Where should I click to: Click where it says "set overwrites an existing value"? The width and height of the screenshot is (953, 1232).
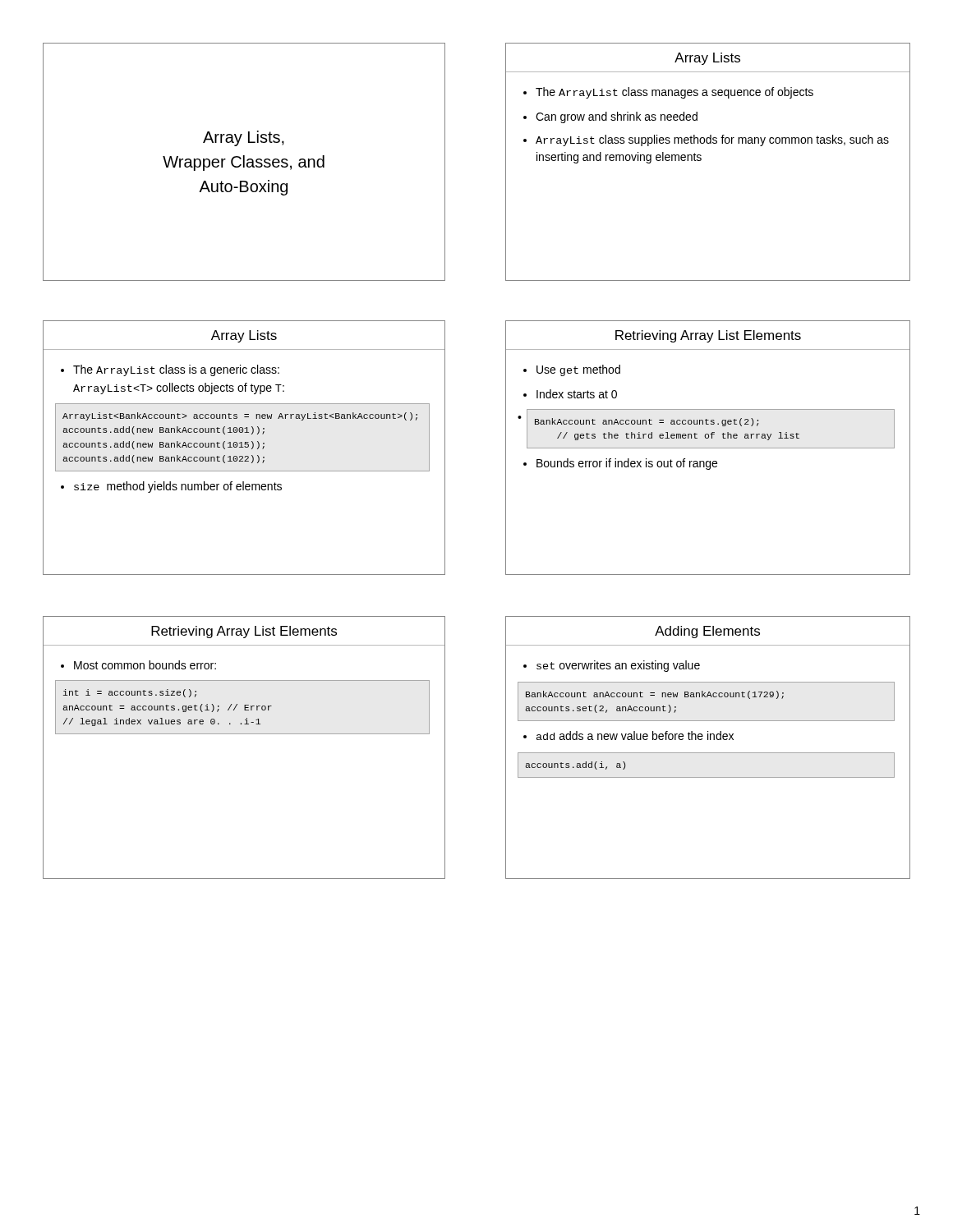618,666
